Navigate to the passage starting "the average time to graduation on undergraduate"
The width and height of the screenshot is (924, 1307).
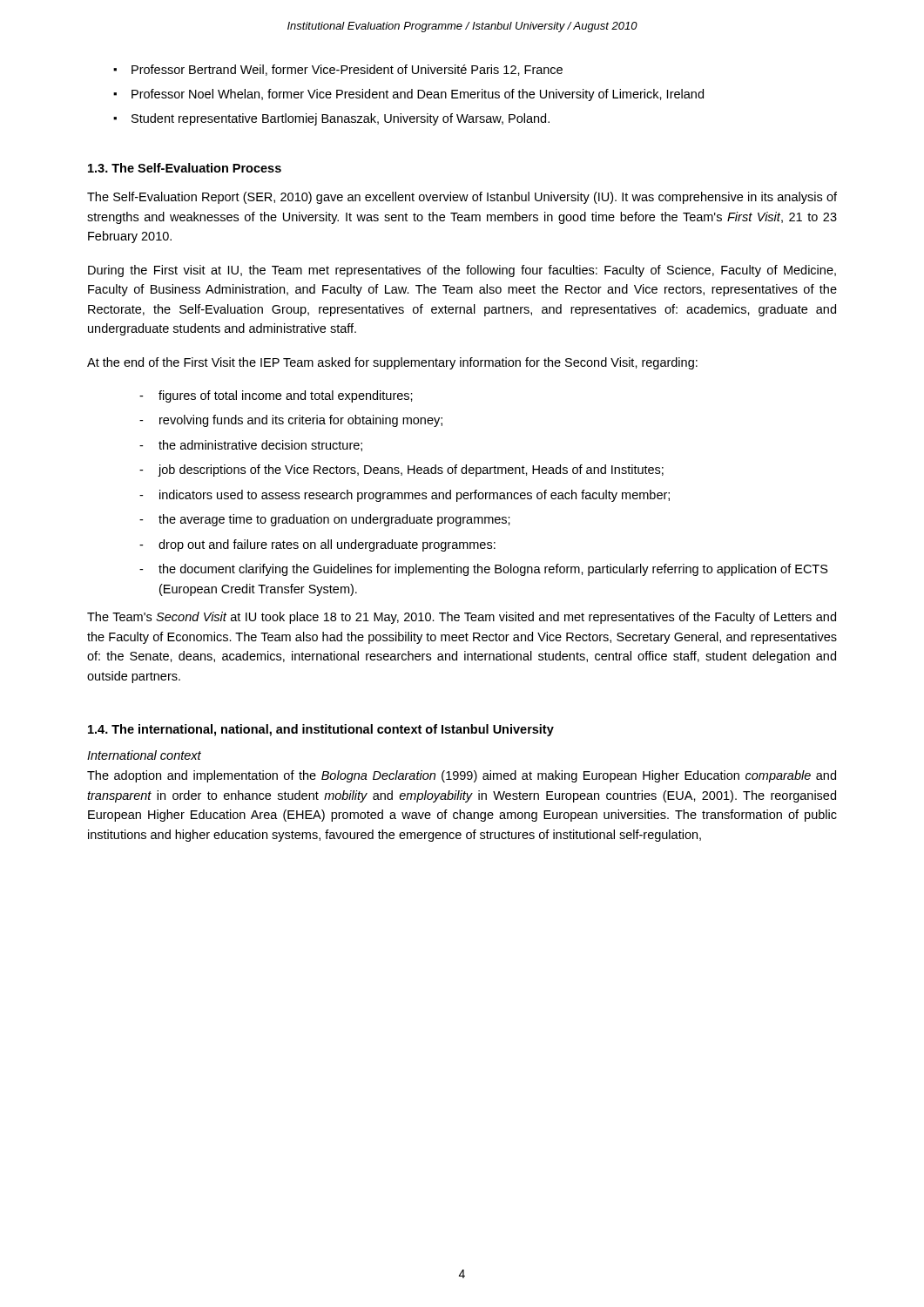point(335,520)
